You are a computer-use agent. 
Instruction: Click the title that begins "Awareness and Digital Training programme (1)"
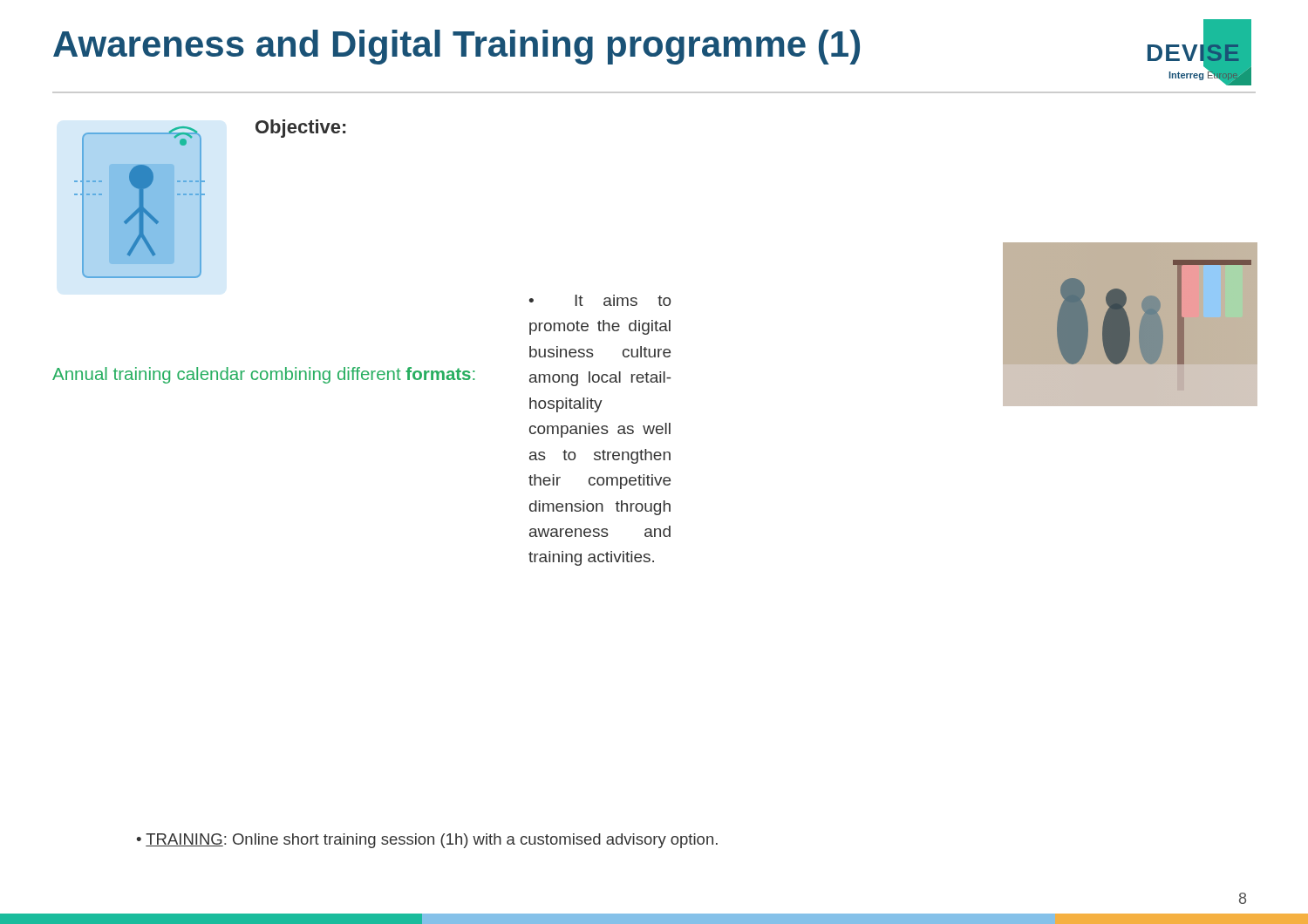pyautogui.click(x=654, y=55)
